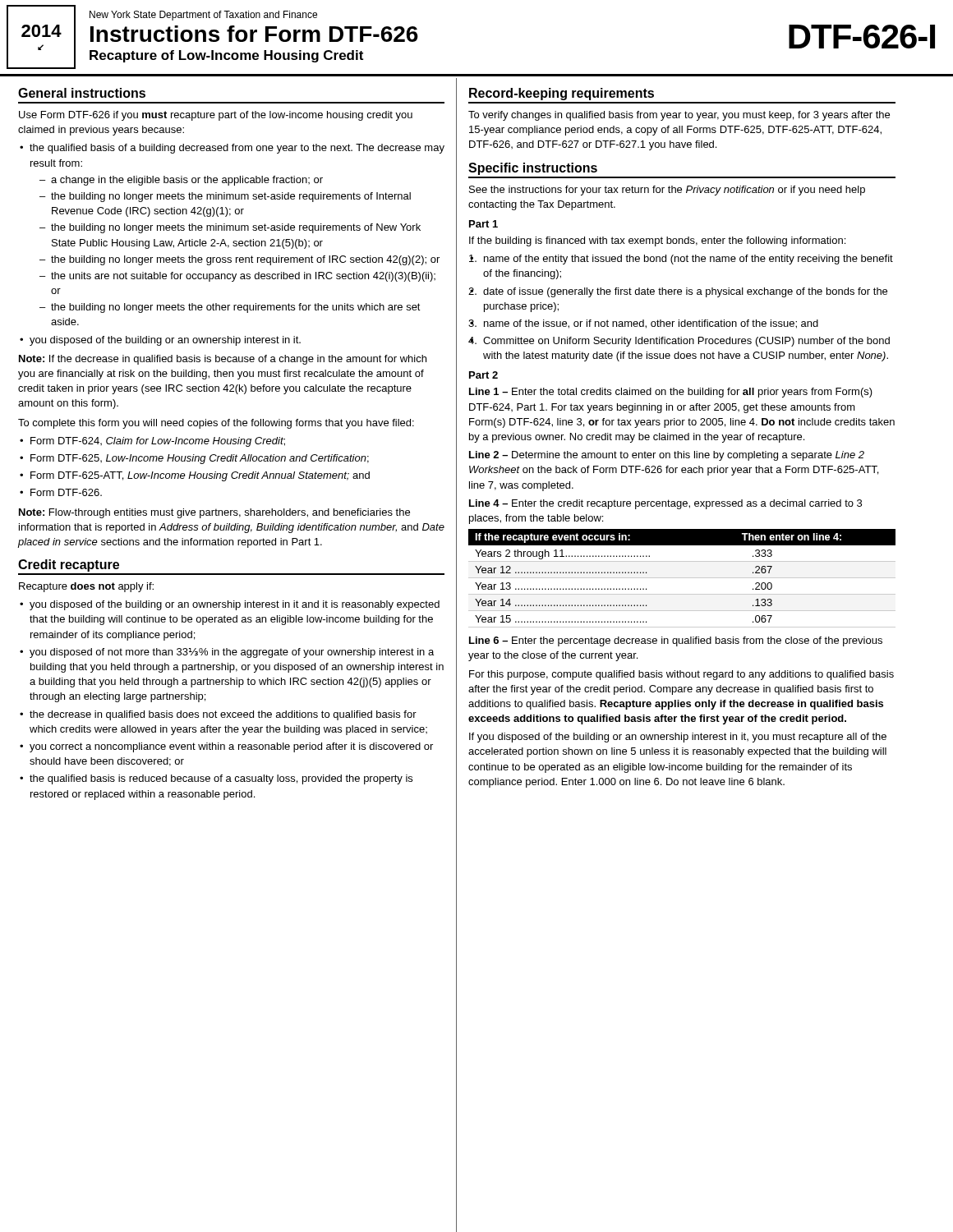Viewport: 953px width, 1232px height.
Task: Click on the section header that reads "Record-keeping requirements"
Action: [x=682, y=95]
